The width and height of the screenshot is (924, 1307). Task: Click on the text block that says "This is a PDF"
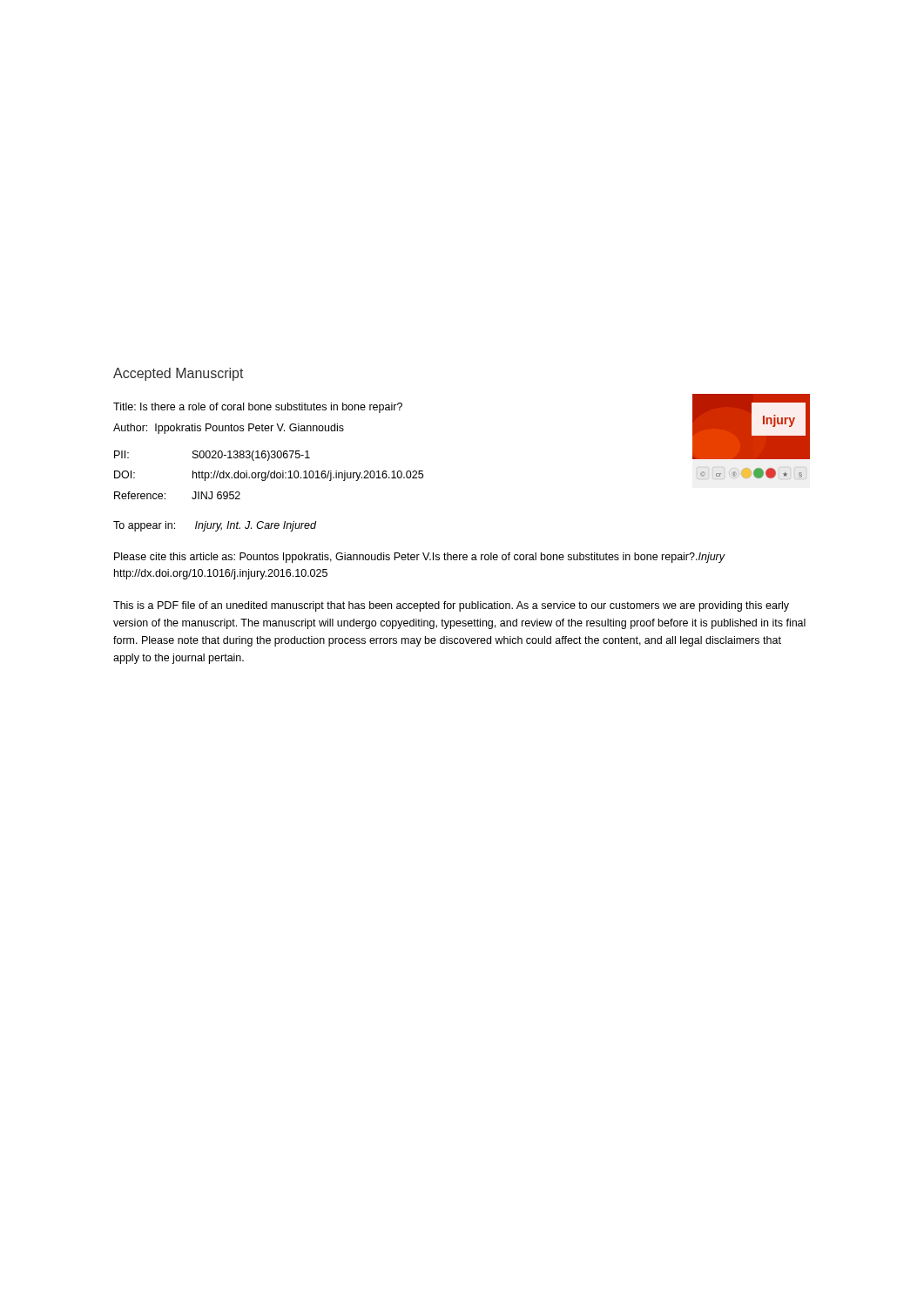tap(460, 631)
